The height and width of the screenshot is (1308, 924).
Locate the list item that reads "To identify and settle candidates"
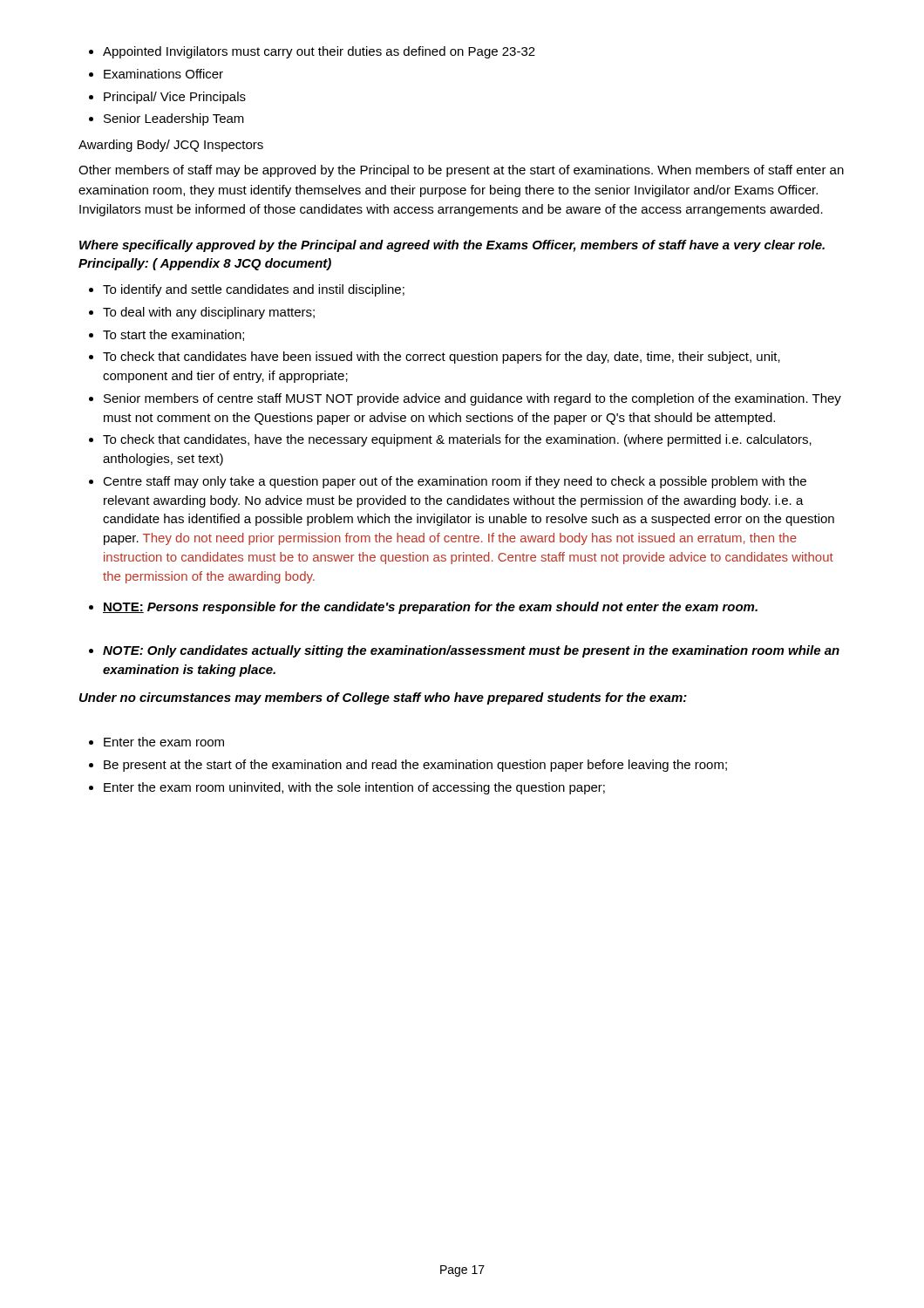tap(247, 290)
